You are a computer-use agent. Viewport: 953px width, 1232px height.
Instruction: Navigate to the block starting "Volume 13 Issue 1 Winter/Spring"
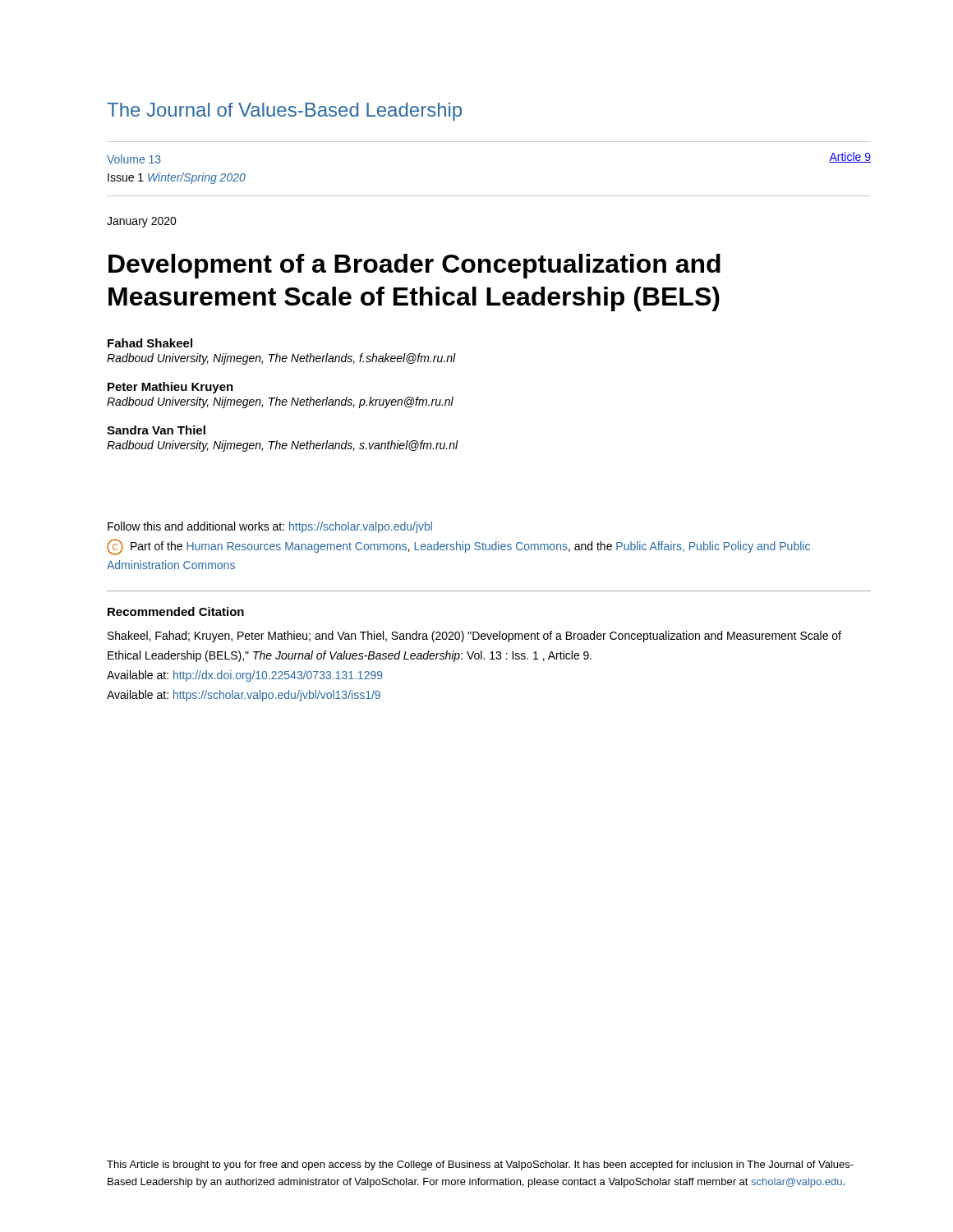[x=134, y=157]
